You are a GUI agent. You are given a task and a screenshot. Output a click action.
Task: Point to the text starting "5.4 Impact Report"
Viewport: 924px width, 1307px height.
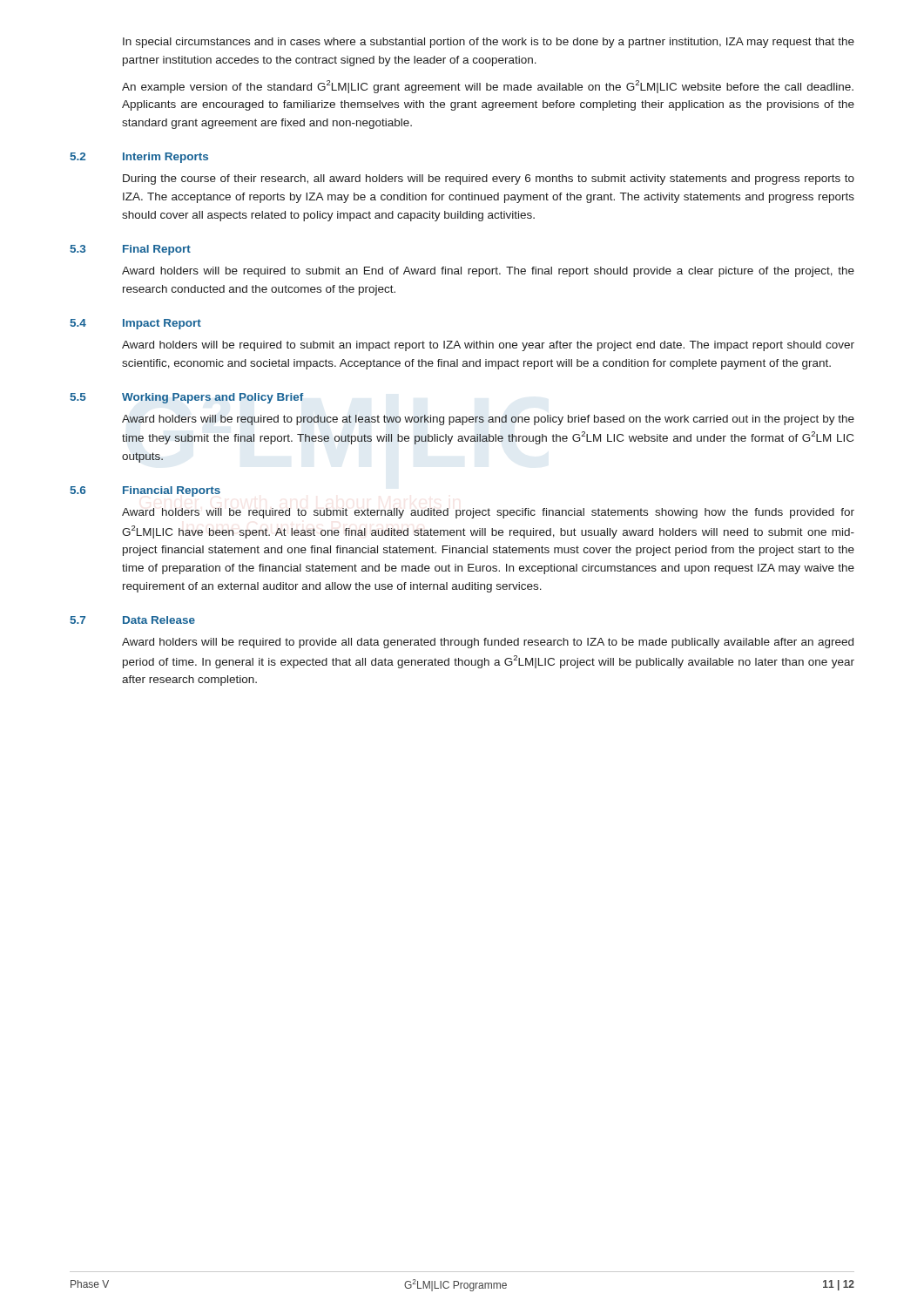[x=135, y=323]
